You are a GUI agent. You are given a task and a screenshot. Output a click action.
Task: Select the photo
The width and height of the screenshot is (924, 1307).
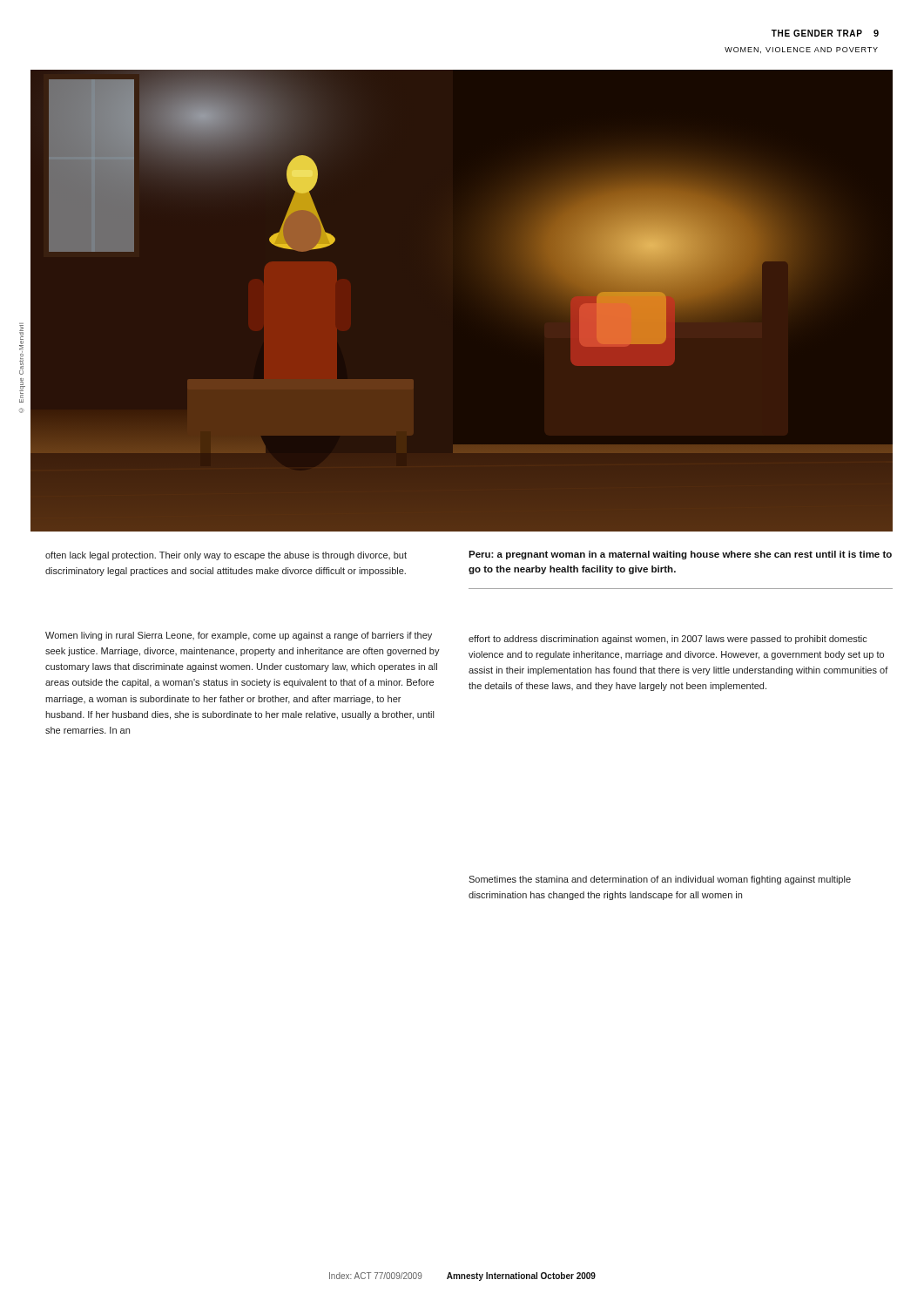462,301
